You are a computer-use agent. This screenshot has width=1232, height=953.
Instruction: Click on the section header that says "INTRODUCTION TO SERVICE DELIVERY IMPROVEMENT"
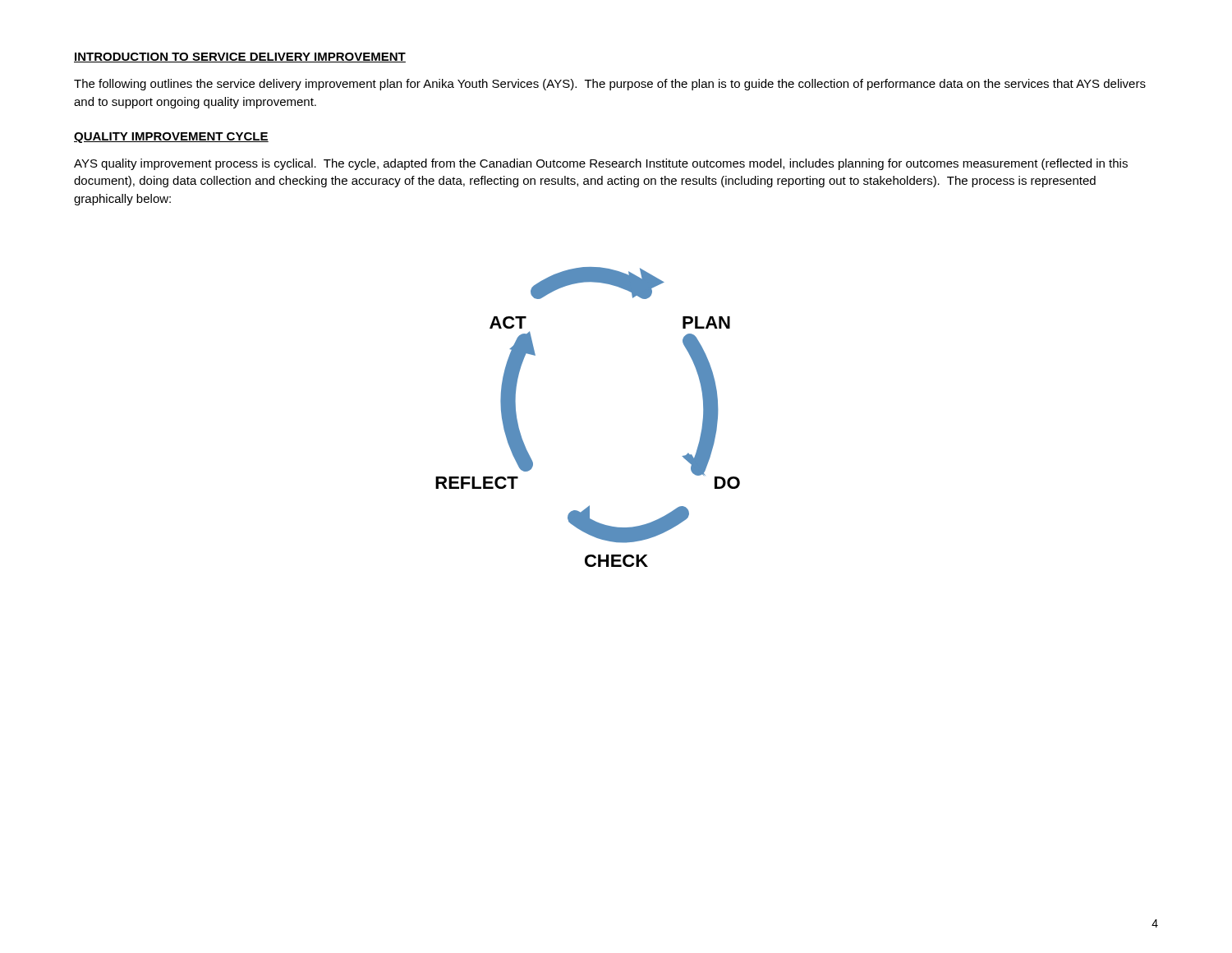[240, 56]
